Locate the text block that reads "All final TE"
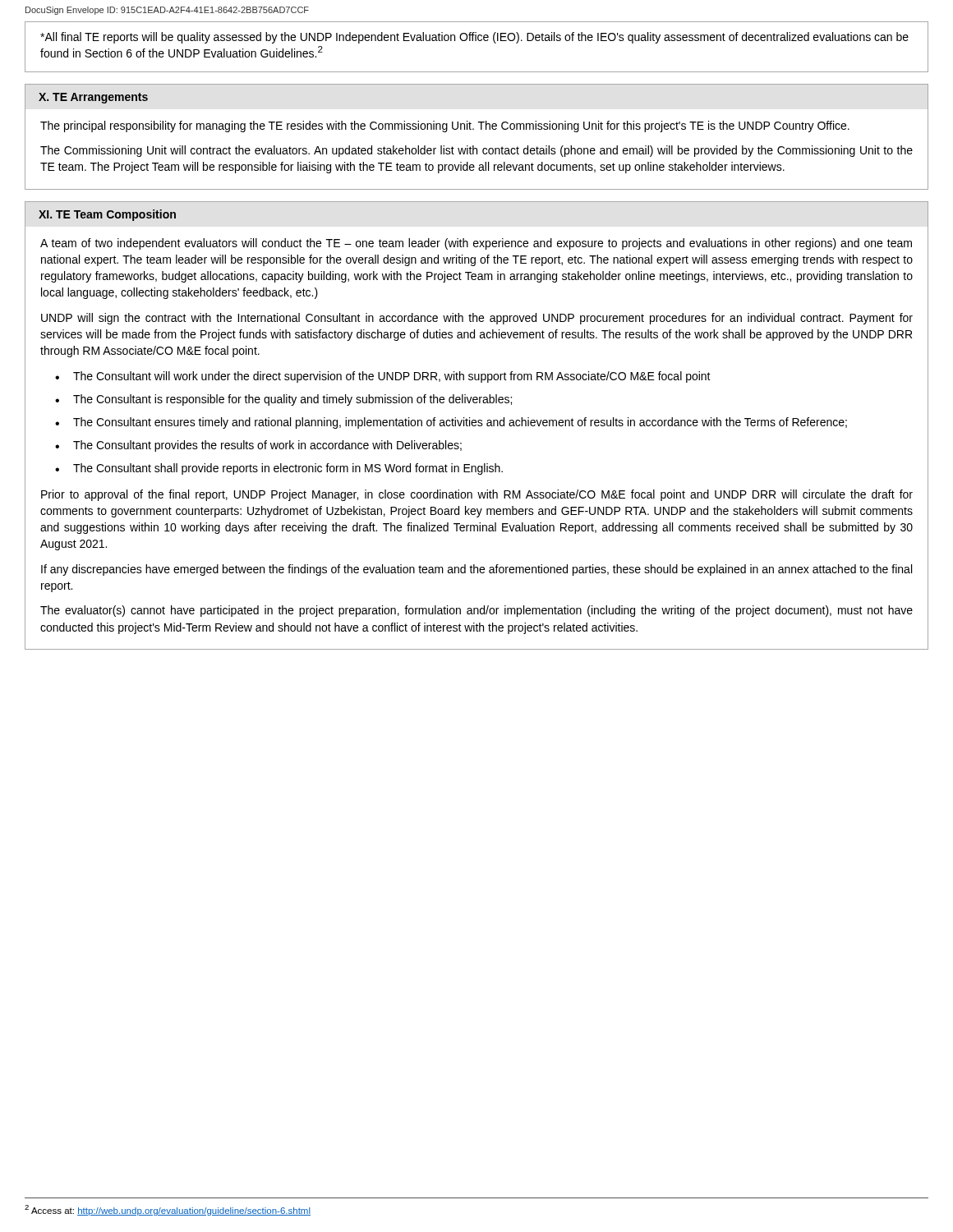953x1232 pixels. pyautogui.click(x=474, y=45)
